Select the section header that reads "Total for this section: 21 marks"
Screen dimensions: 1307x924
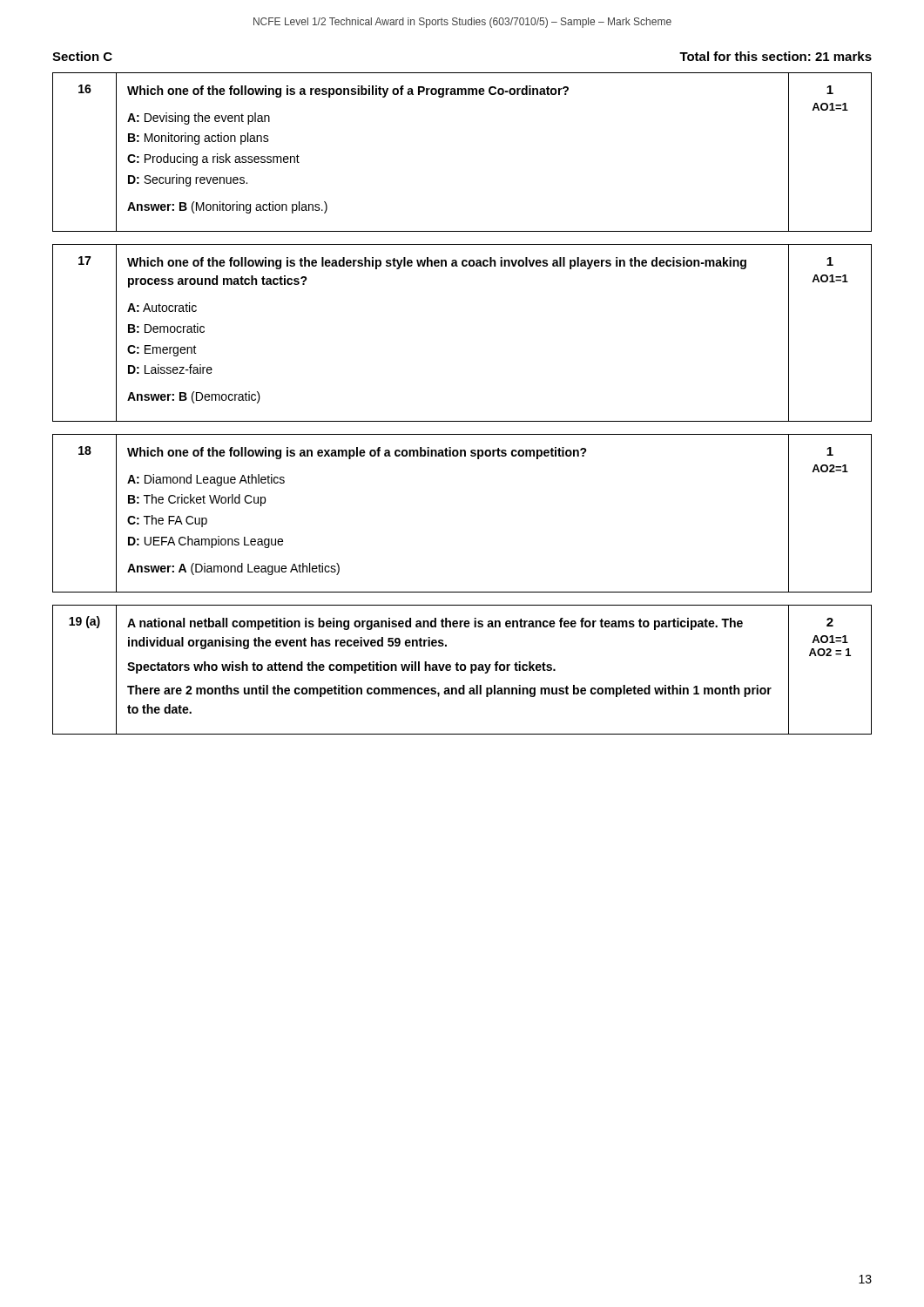pyautogui.click(x=776, y=56)
